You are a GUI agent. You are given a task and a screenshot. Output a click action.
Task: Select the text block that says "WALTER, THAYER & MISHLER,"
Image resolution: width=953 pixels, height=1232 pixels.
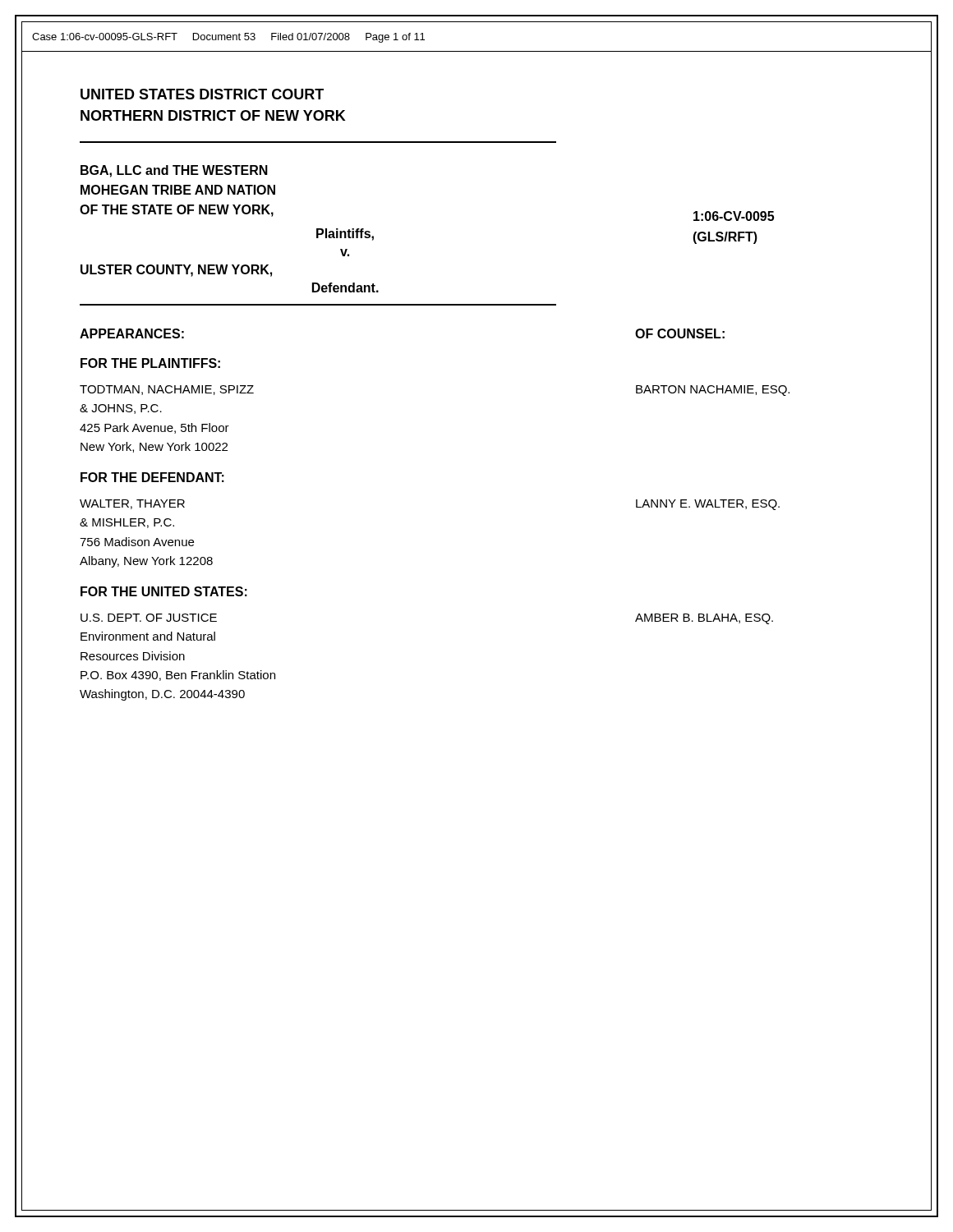pyautogui.click(x=146, y=532)
